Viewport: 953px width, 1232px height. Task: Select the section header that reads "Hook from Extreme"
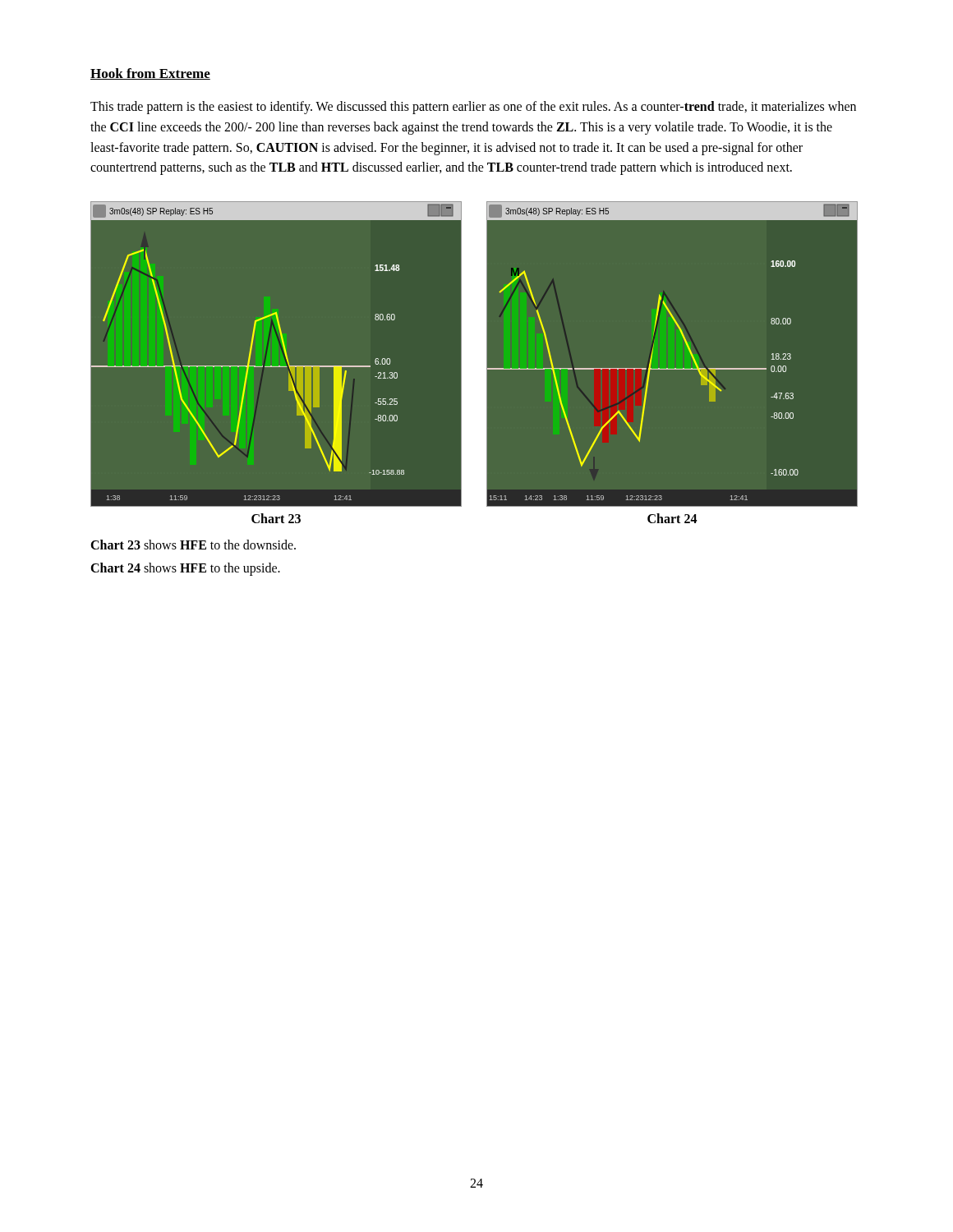[150, 73]
